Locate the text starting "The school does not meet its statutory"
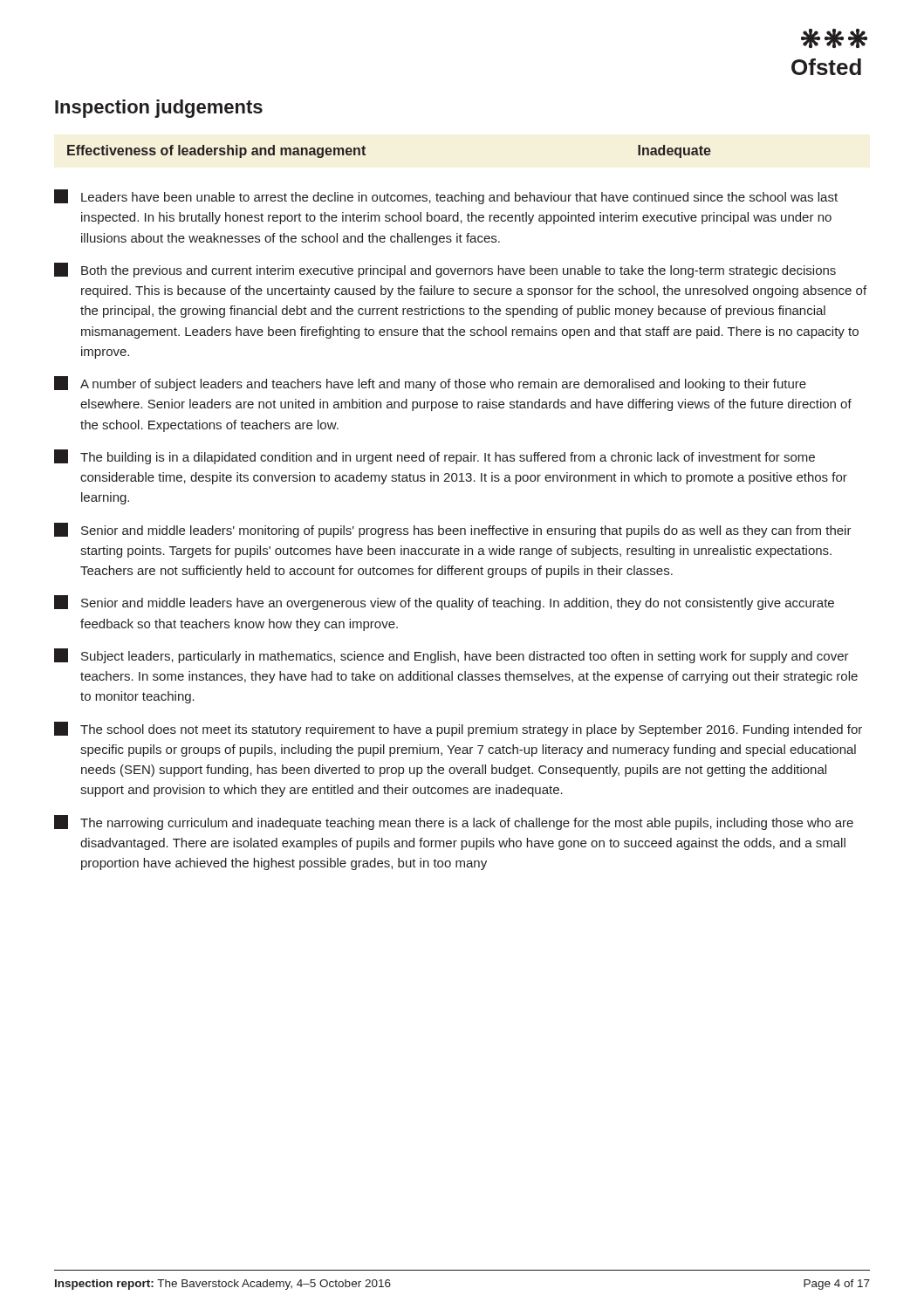 point(462,759)
